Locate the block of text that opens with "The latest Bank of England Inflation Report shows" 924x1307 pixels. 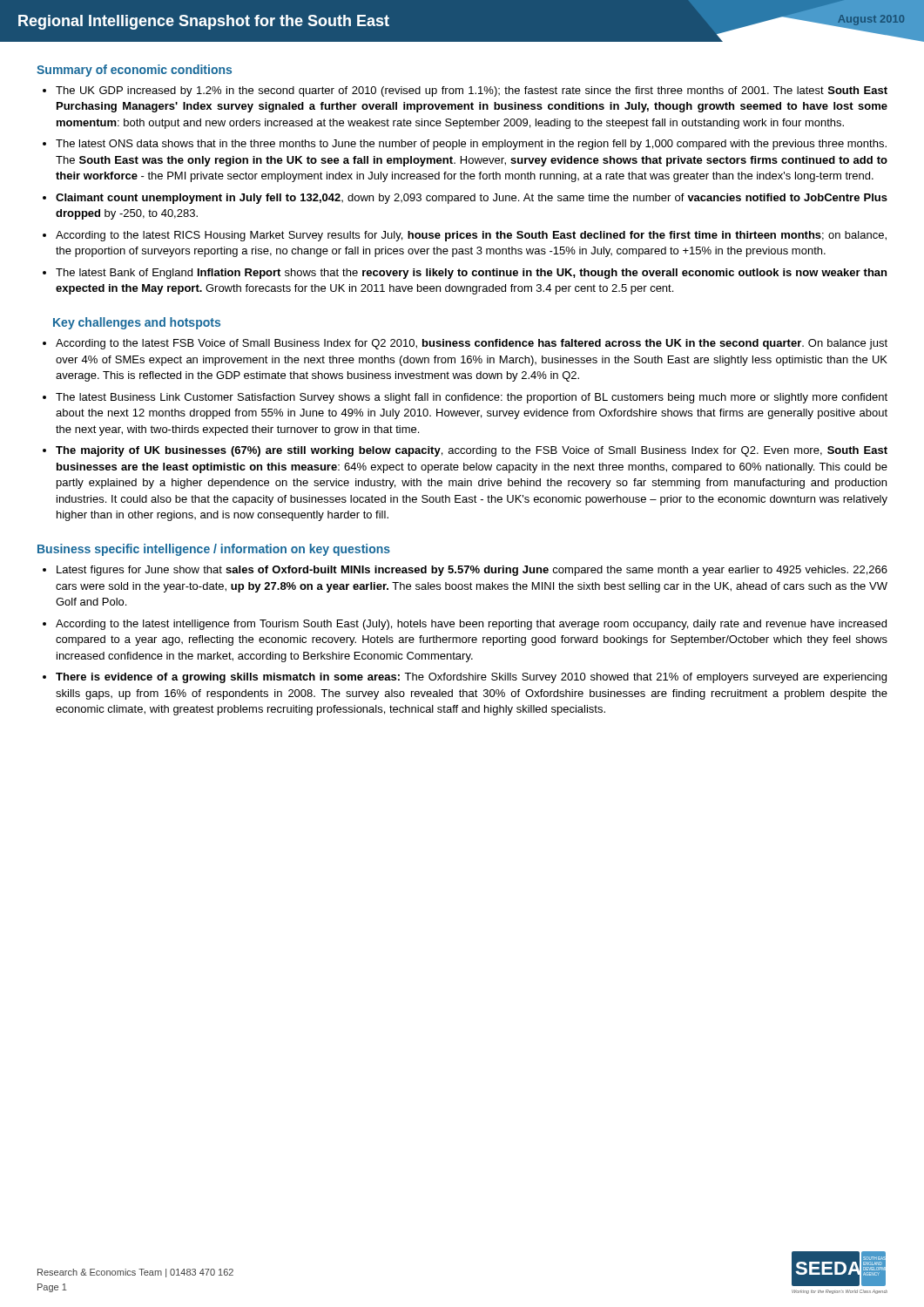coord(472,280)
